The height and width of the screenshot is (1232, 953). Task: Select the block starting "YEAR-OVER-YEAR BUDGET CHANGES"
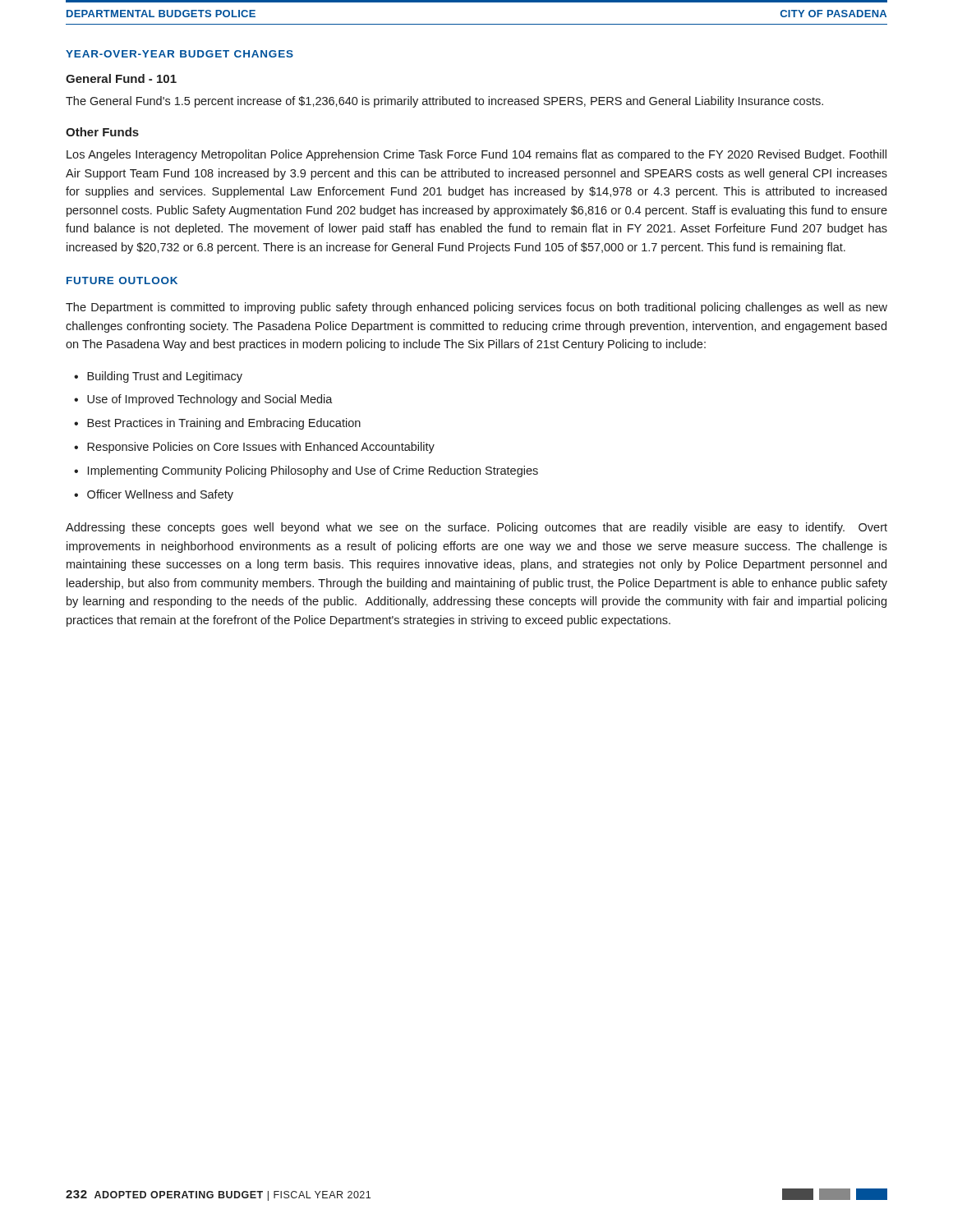180,54
